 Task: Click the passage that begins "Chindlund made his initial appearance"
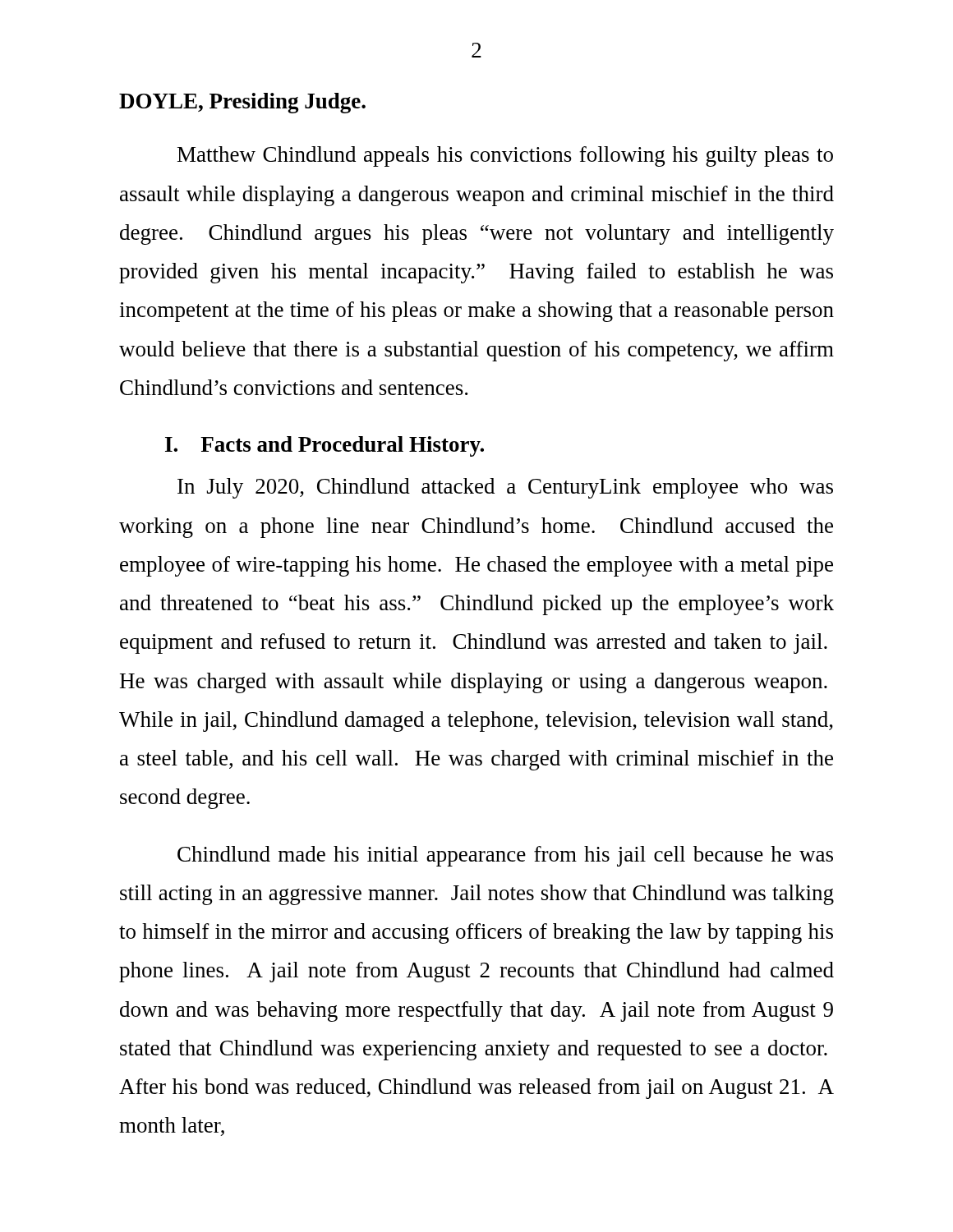coord(476,990)
